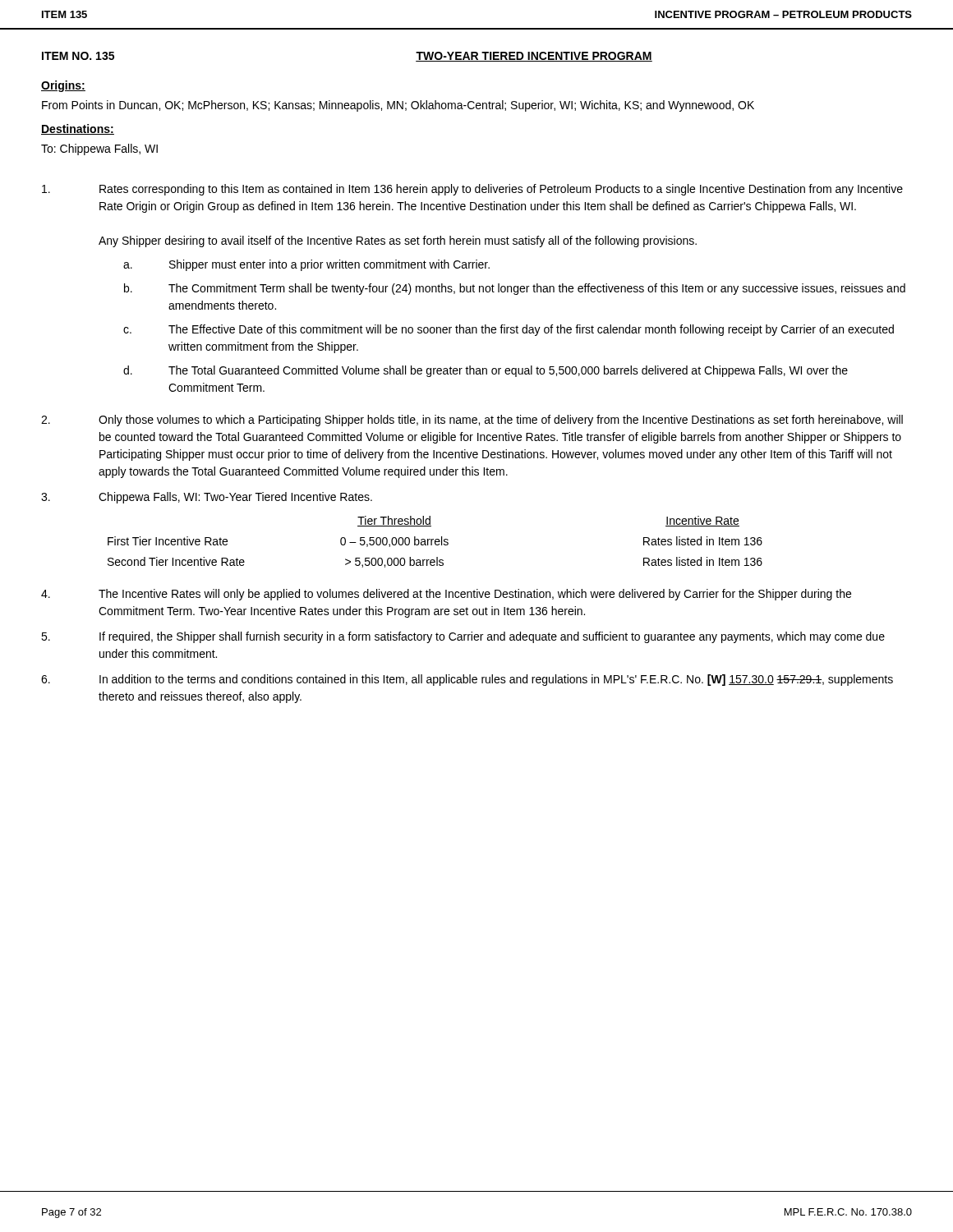Click on the text block starting "From Points in"

[398, 105]
